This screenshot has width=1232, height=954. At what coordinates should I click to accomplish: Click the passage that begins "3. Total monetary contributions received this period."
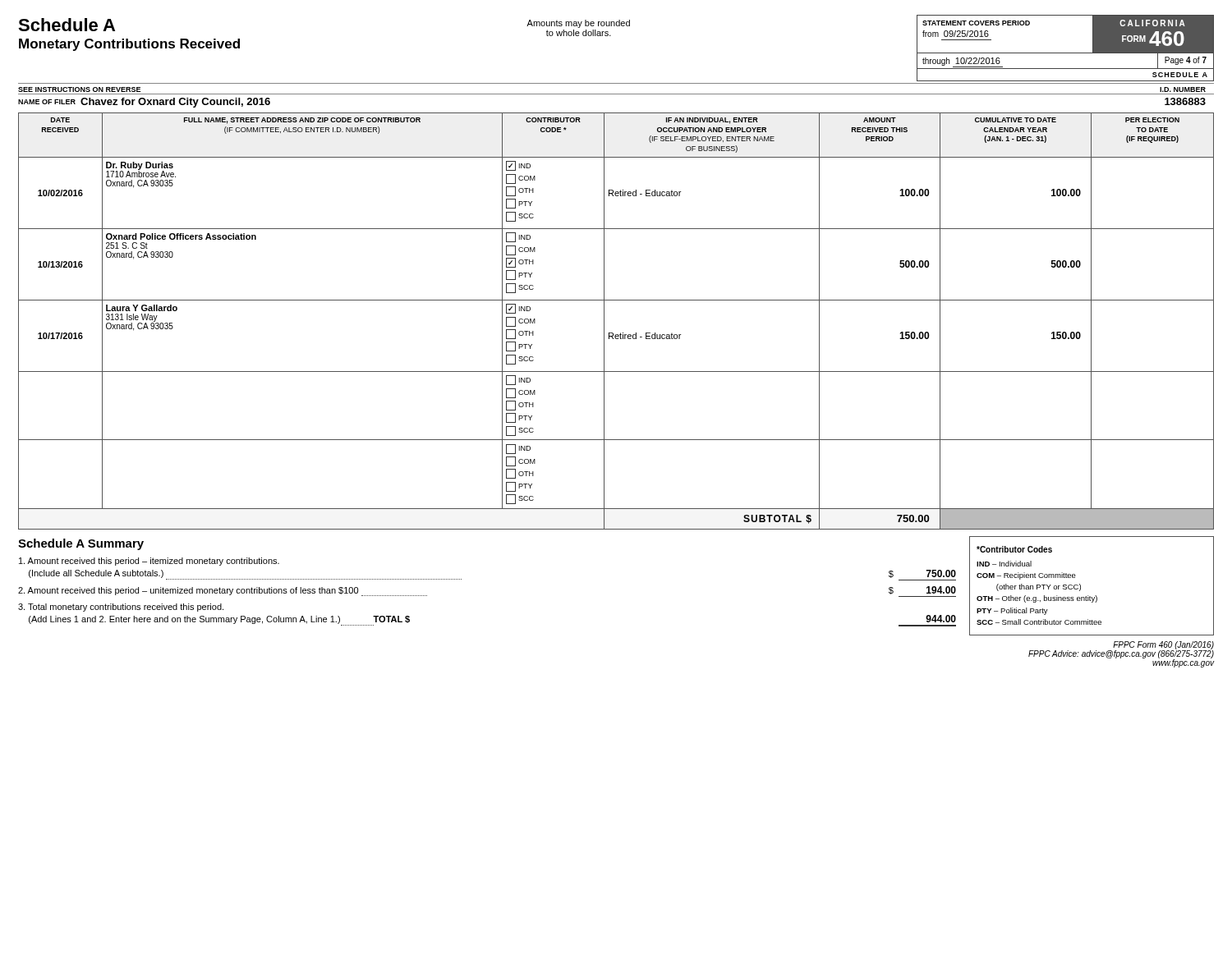pyautogui.click(x=121, y=608)
